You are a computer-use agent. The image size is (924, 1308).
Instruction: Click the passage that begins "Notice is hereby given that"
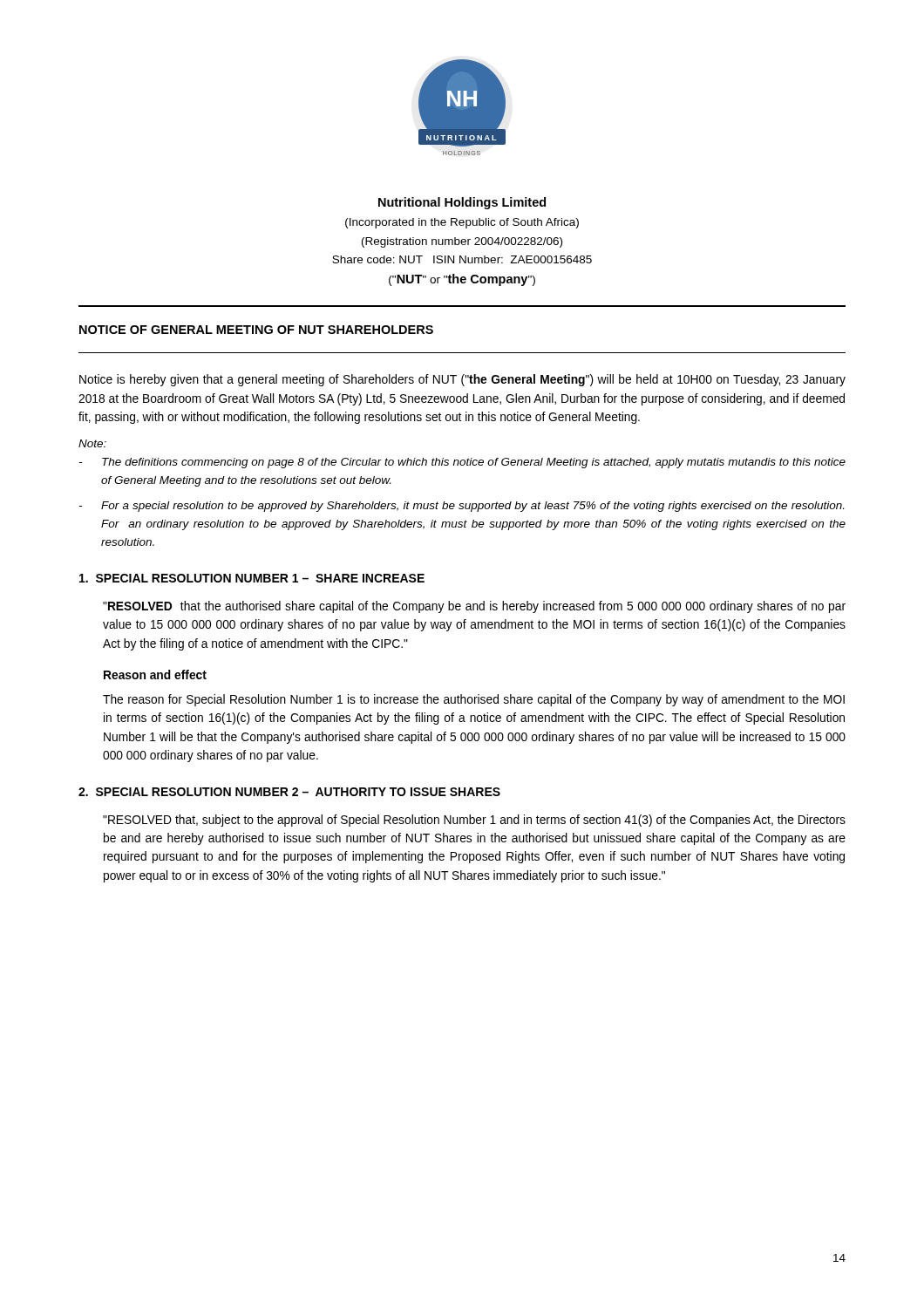coord(462,398)
